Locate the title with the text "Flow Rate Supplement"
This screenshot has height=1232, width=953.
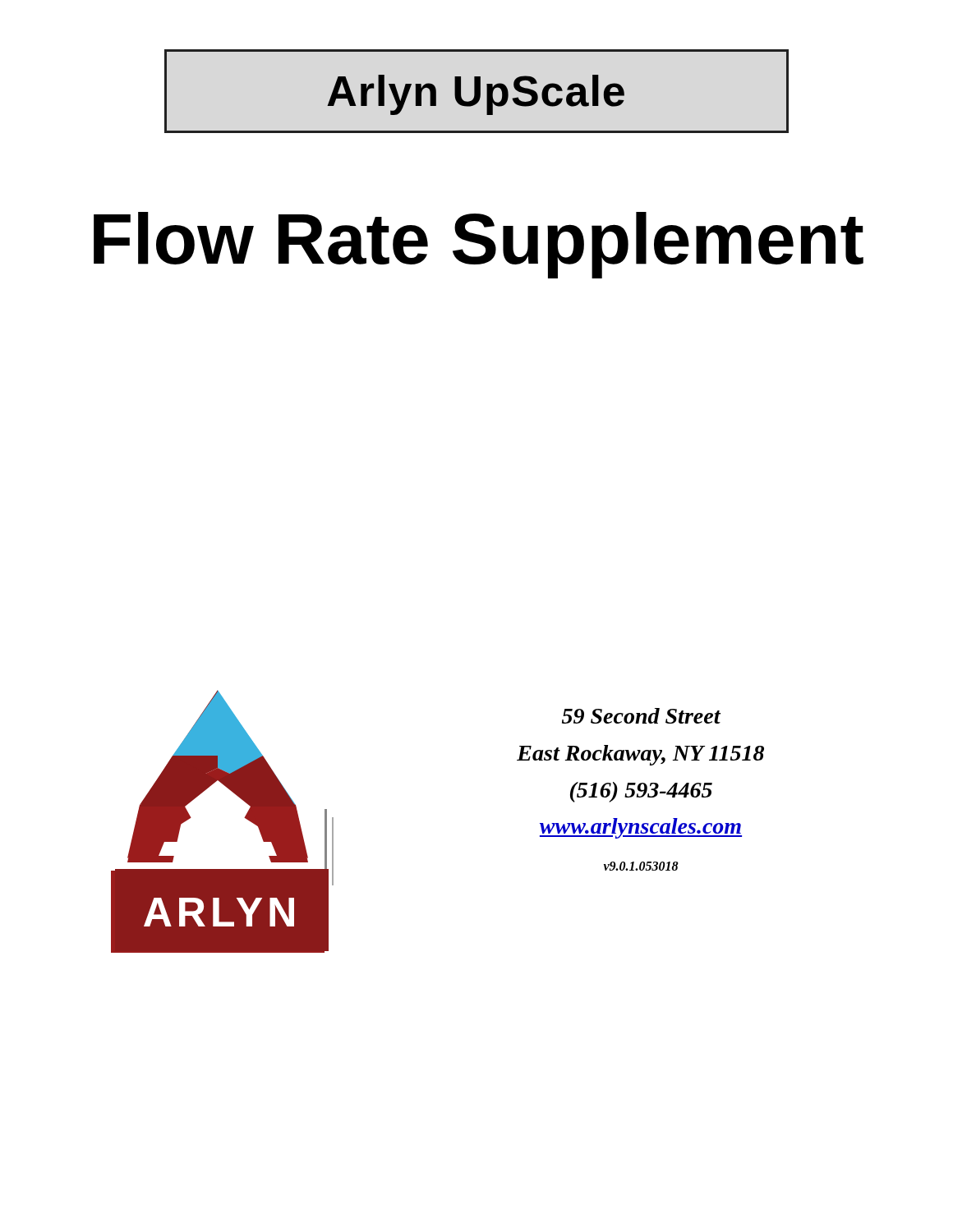476,239
